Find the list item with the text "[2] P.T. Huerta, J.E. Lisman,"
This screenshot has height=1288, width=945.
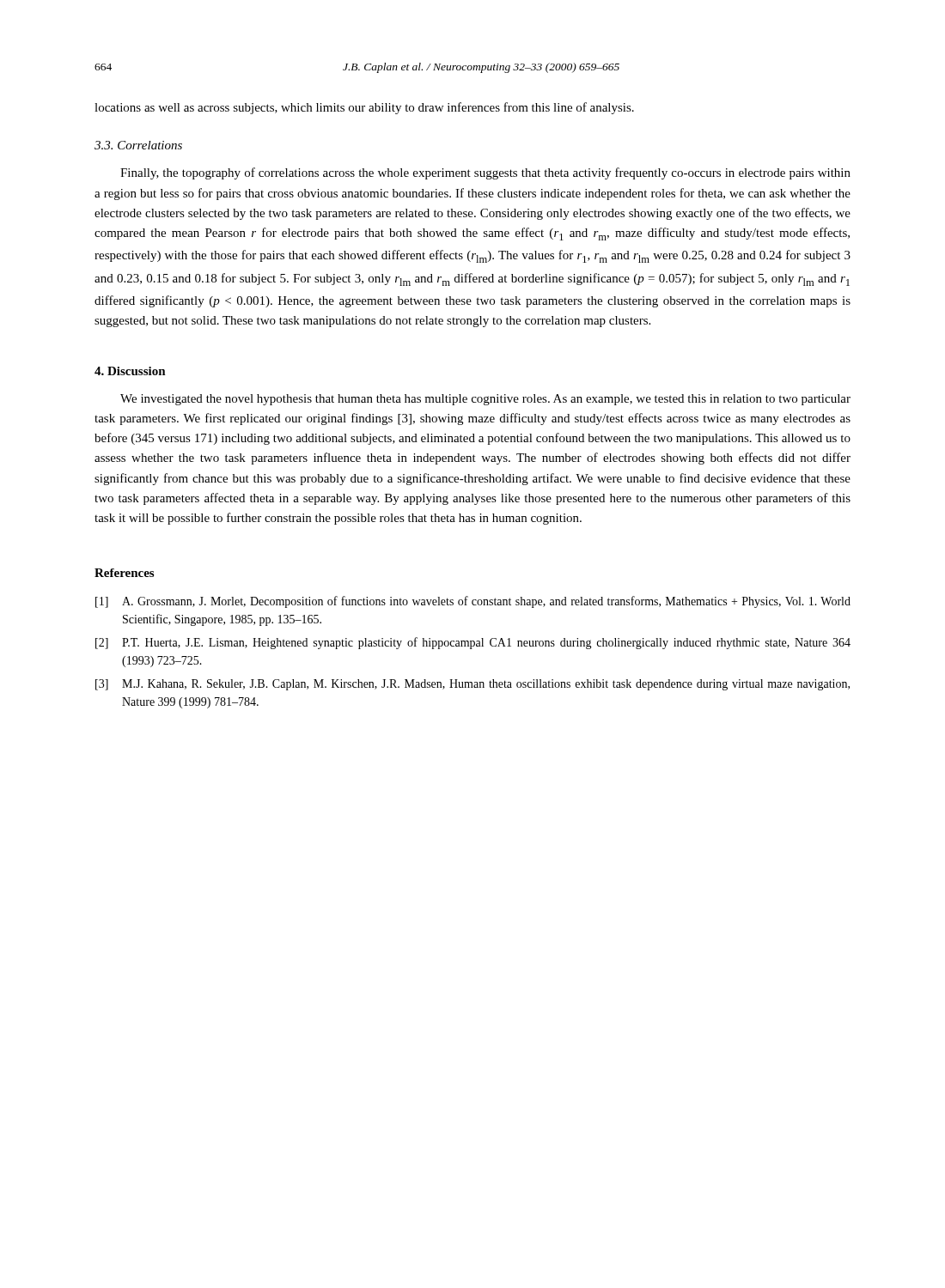tap(472, 652)
